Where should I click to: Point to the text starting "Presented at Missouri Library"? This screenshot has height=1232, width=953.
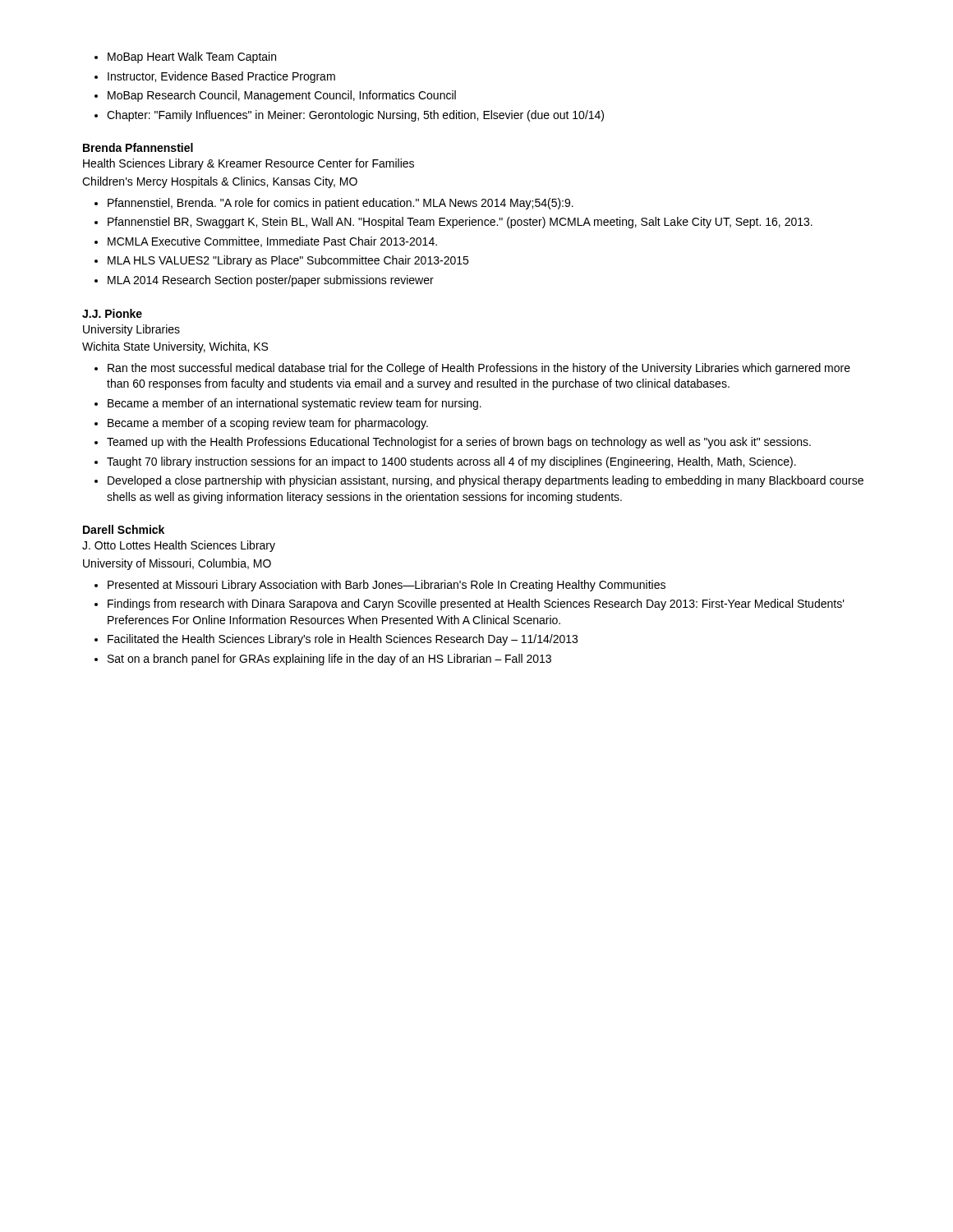(489, 585)
